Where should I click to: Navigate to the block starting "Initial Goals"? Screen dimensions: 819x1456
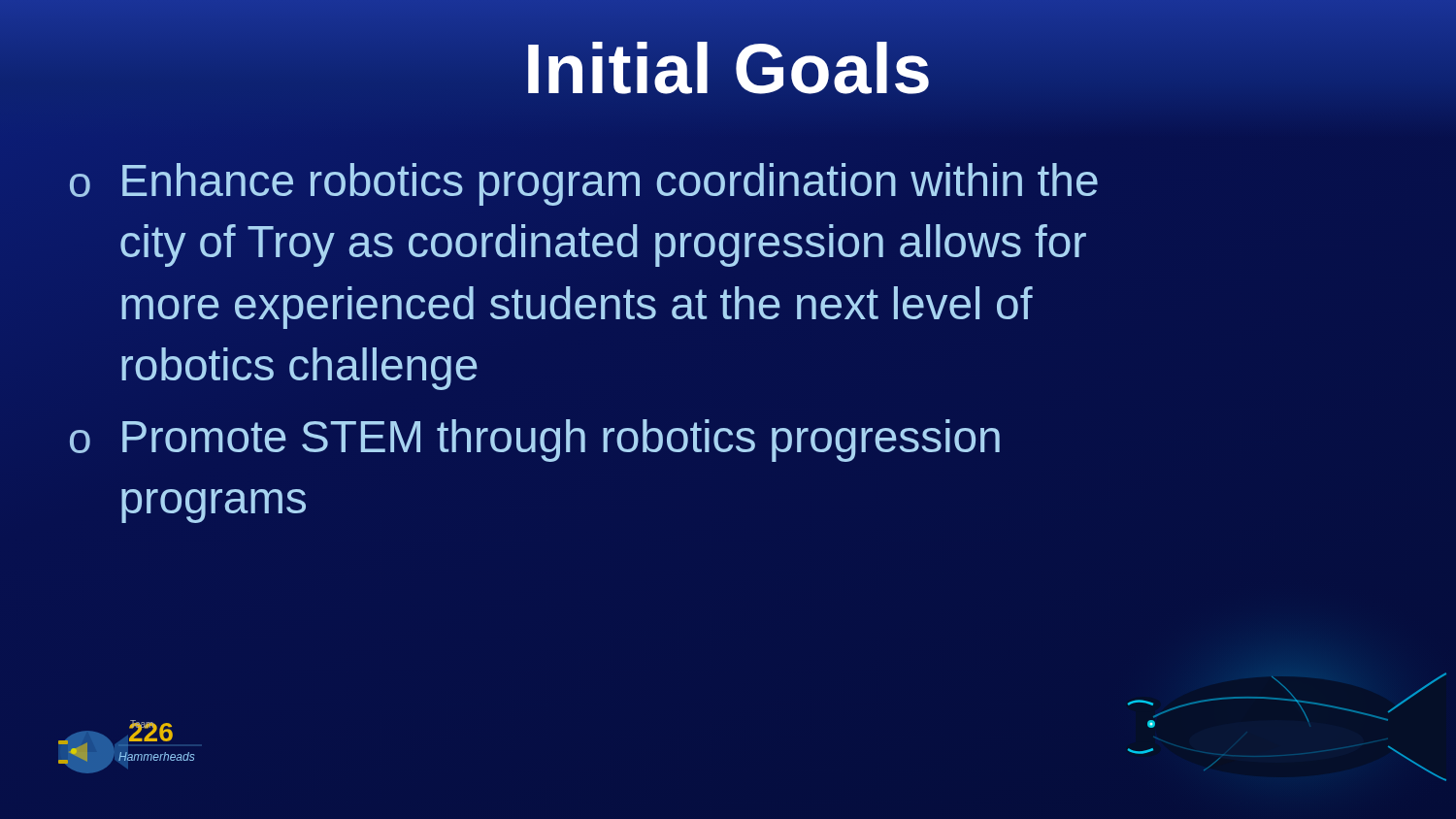728,69
